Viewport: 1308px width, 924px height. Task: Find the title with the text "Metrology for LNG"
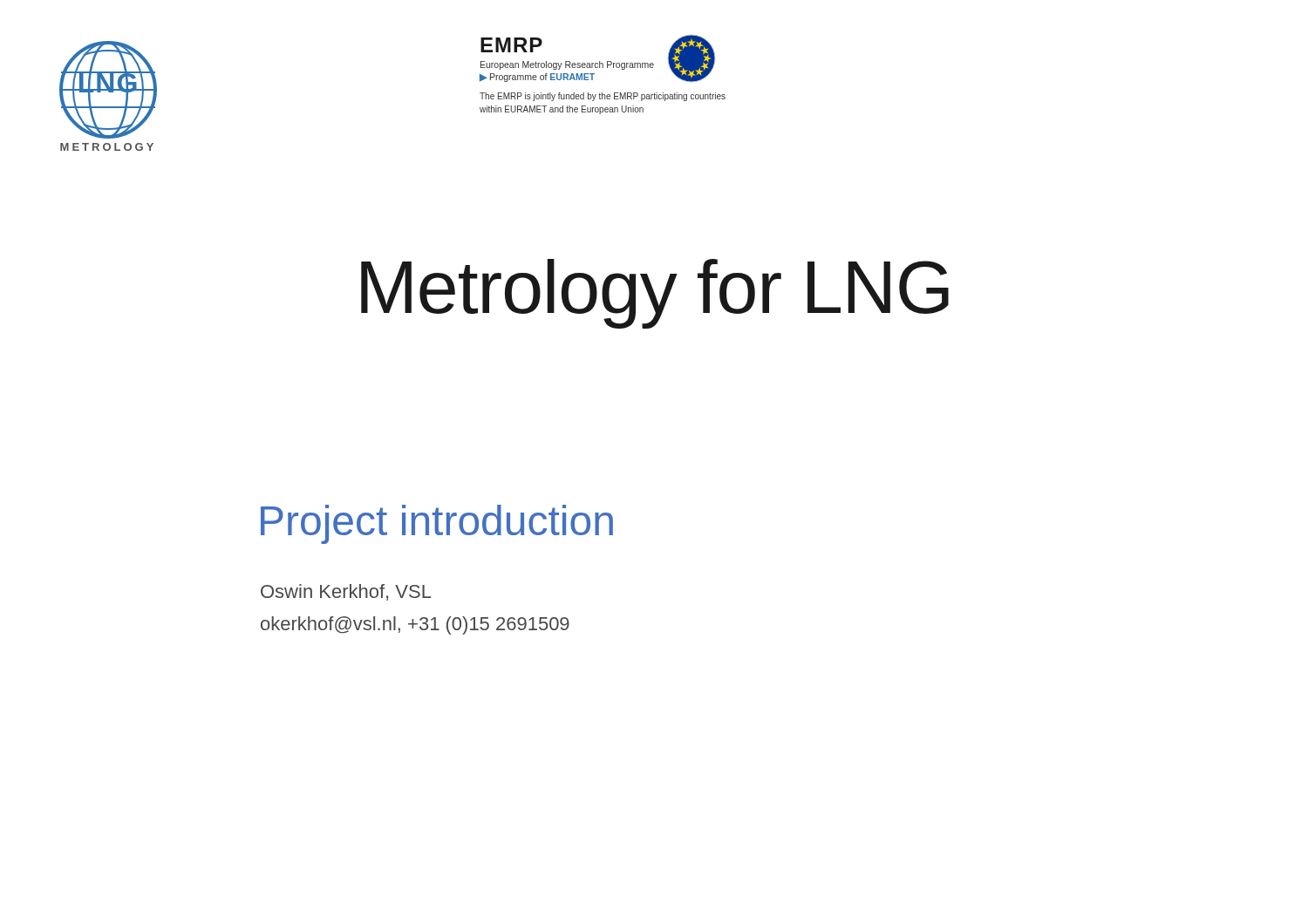[654, 287]
